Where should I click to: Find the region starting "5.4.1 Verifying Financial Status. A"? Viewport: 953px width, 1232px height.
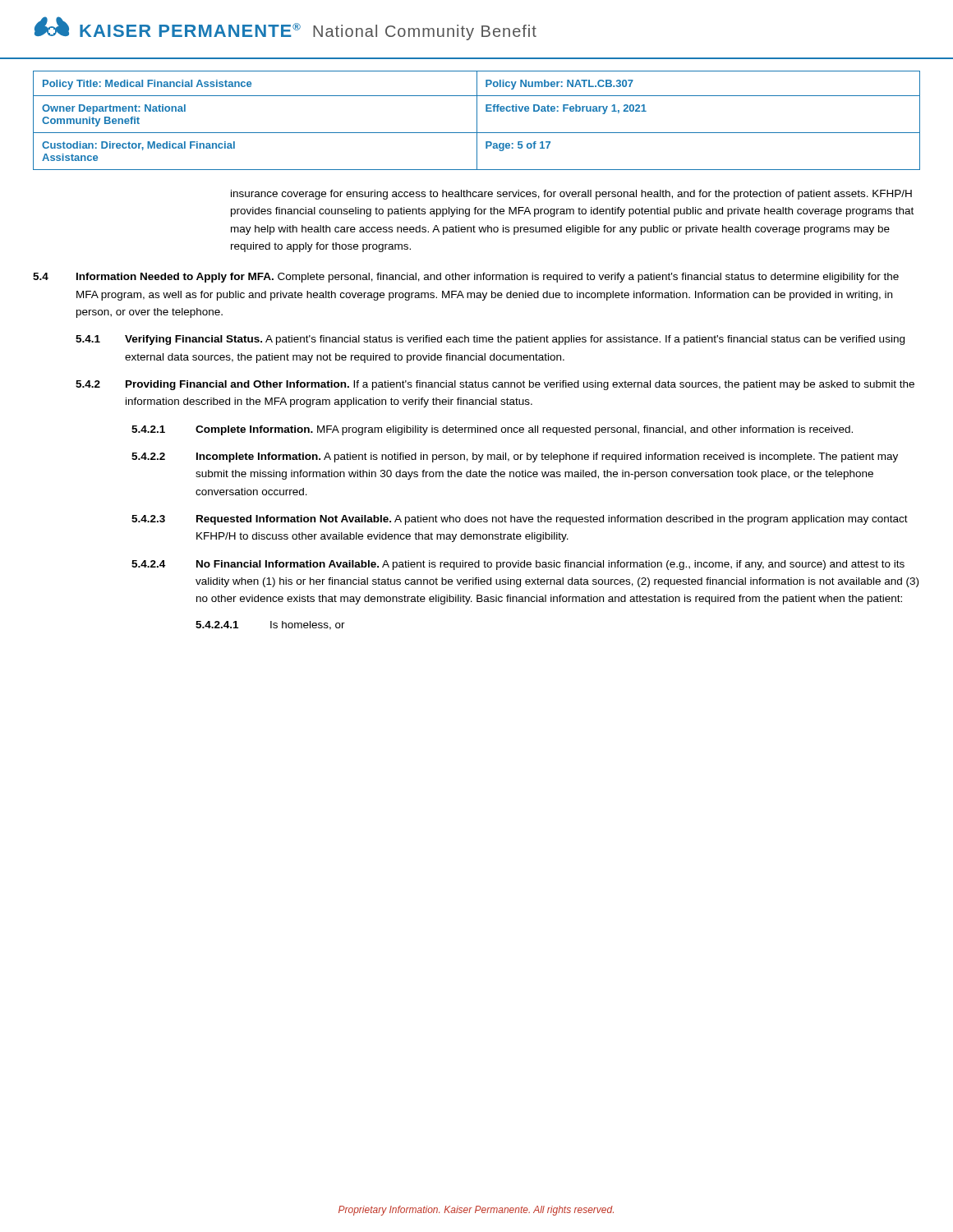[498, 348]
